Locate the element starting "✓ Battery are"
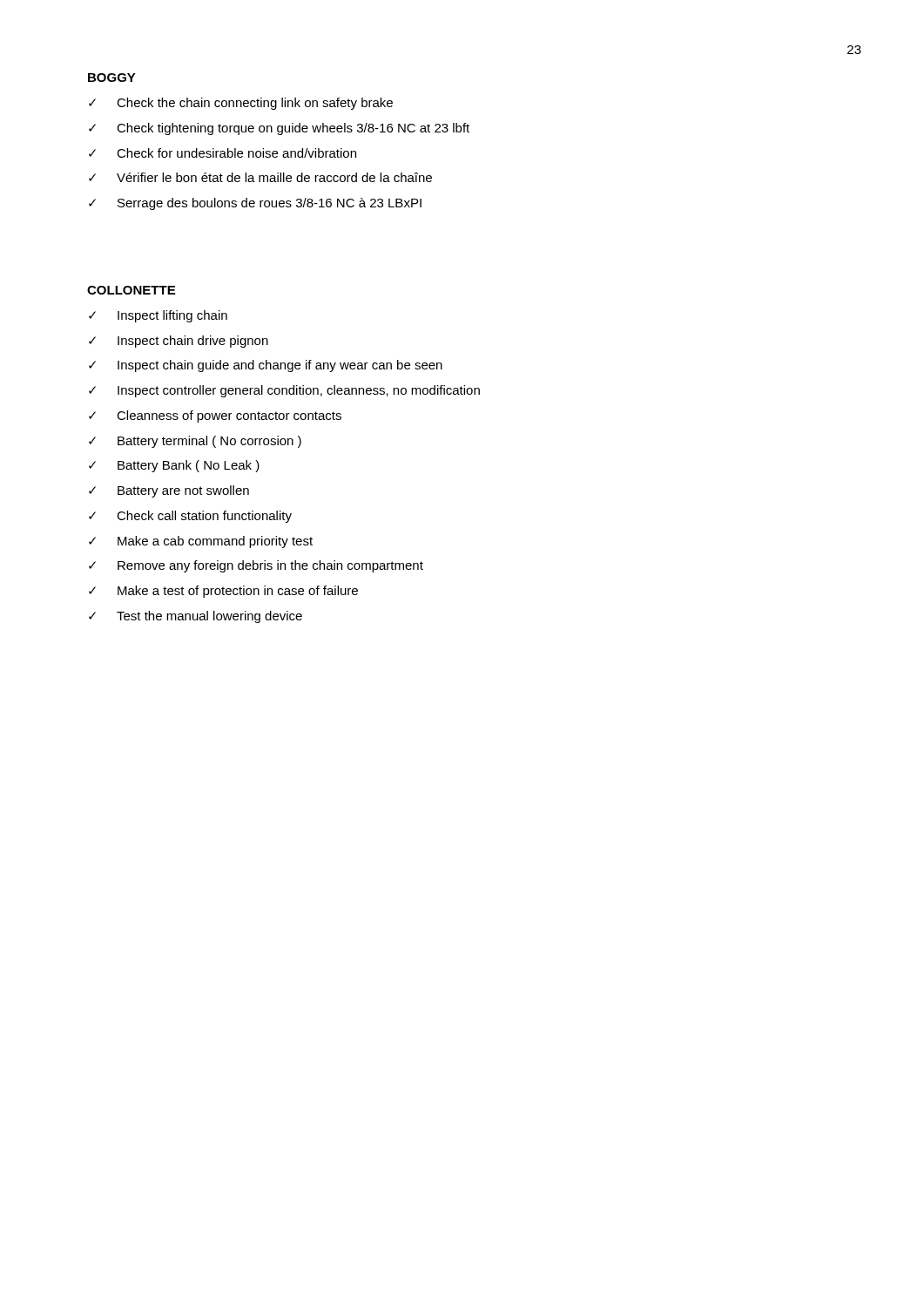The image size is (924, 1307). coord(168,490)
